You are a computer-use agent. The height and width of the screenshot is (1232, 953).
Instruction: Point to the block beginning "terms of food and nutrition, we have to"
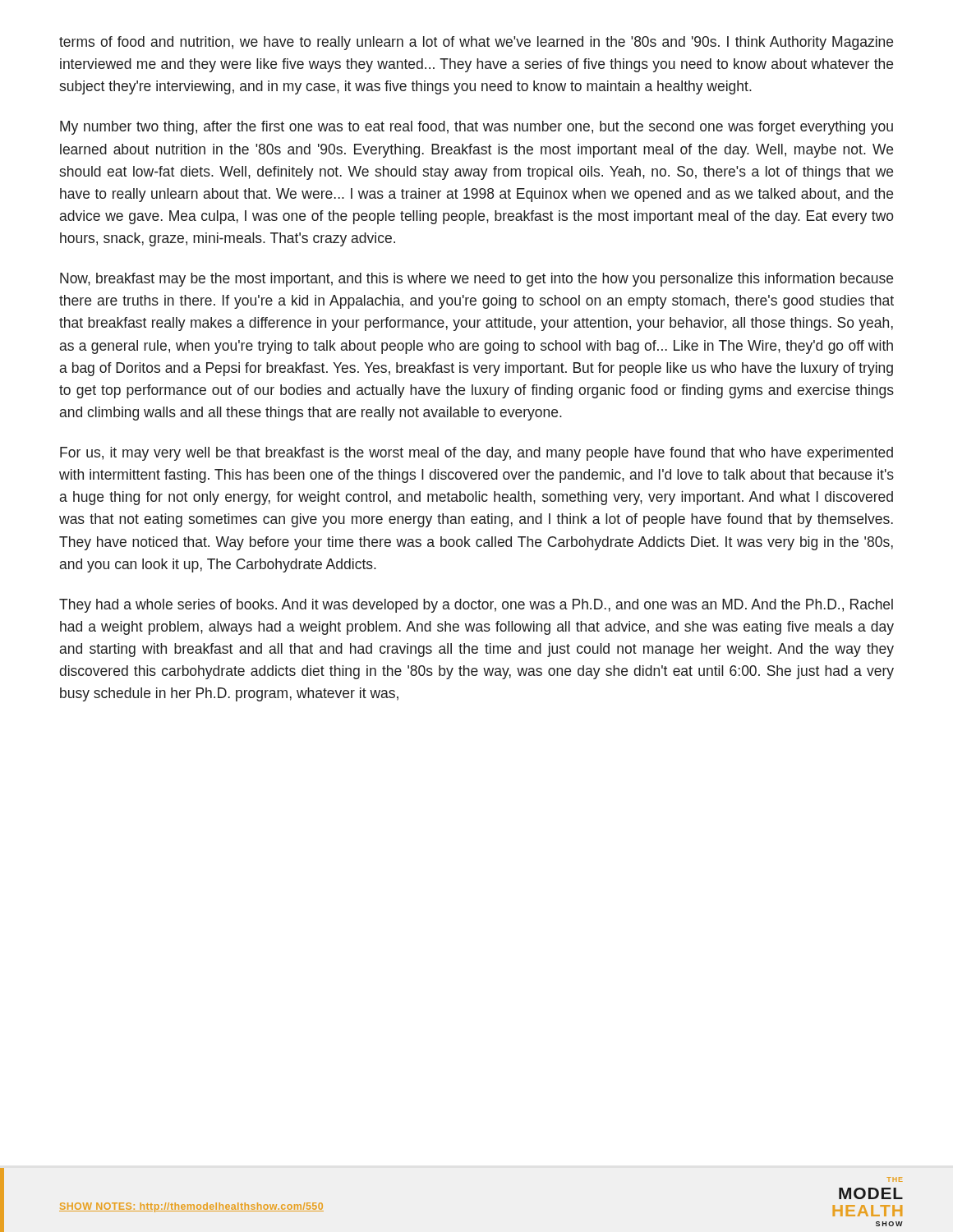476,64
